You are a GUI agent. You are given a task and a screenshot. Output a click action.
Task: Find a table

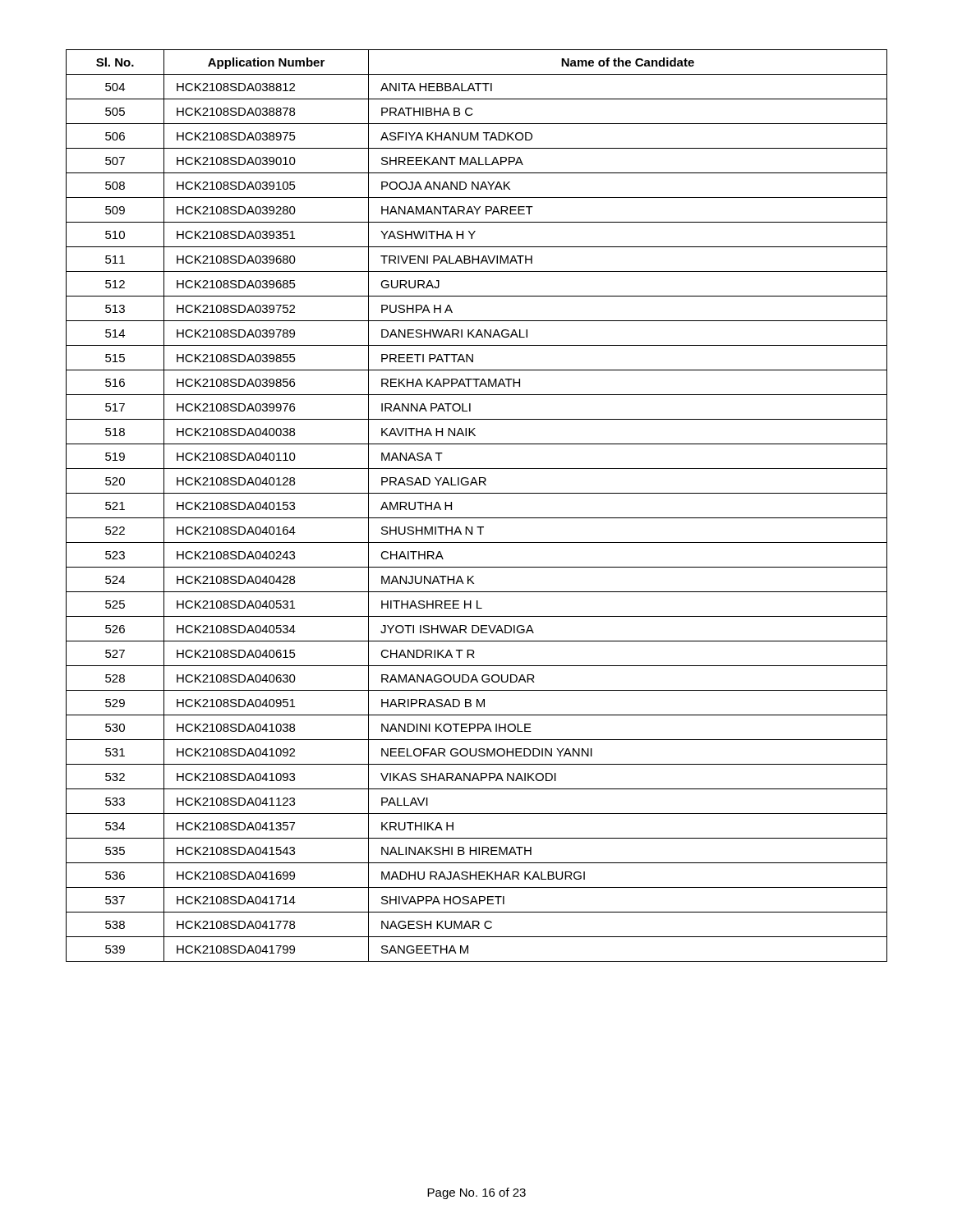click(x=476, y=506)
